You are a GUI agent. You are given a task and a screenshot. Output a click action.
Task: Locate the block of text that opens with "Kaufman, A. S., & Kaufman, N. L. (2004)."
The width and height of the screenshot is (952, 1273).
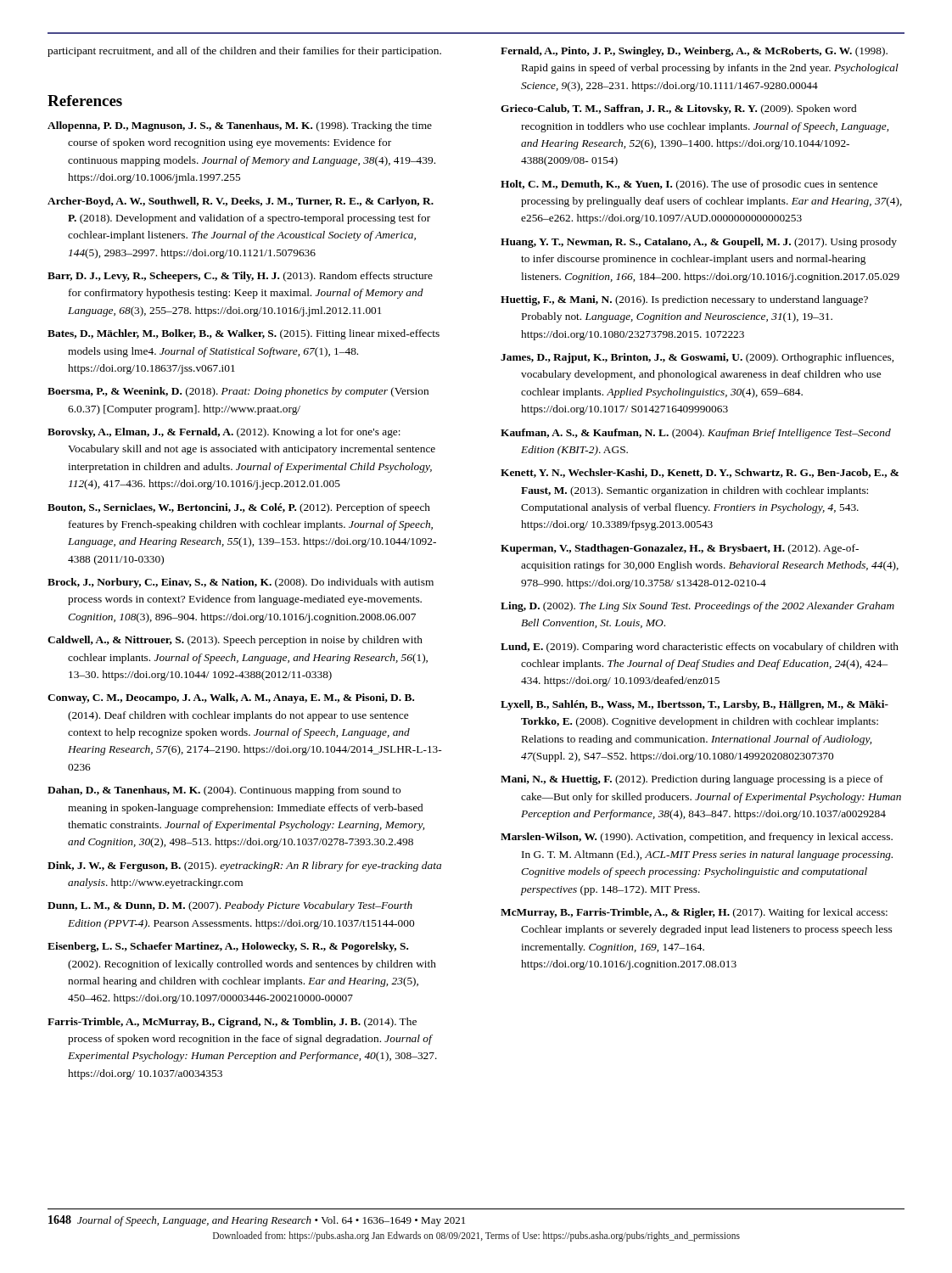click(696, 441)
